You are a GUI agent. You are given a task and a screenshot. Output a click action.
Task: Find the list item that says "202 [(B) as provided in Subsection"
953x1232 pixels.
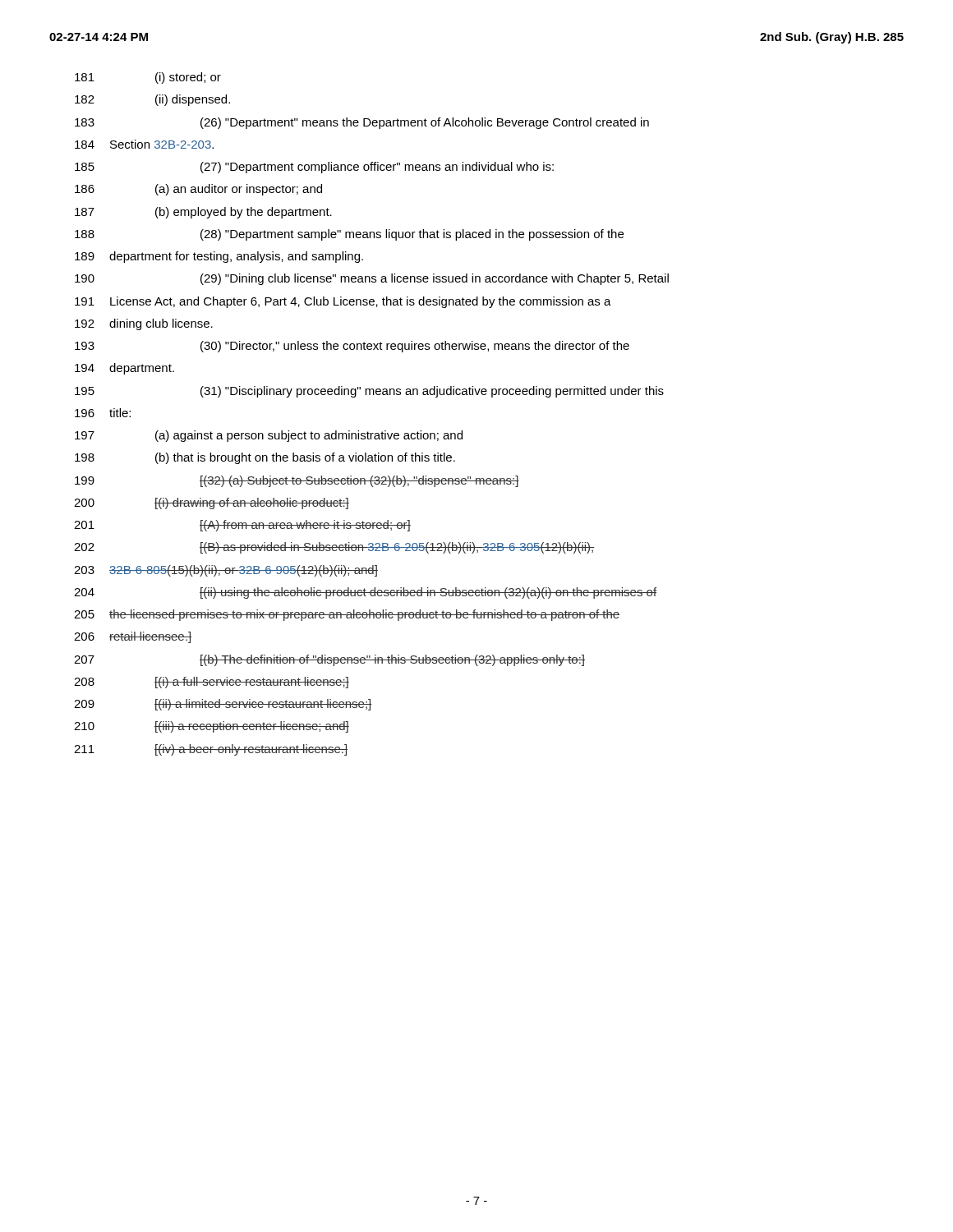coord(476,547)
